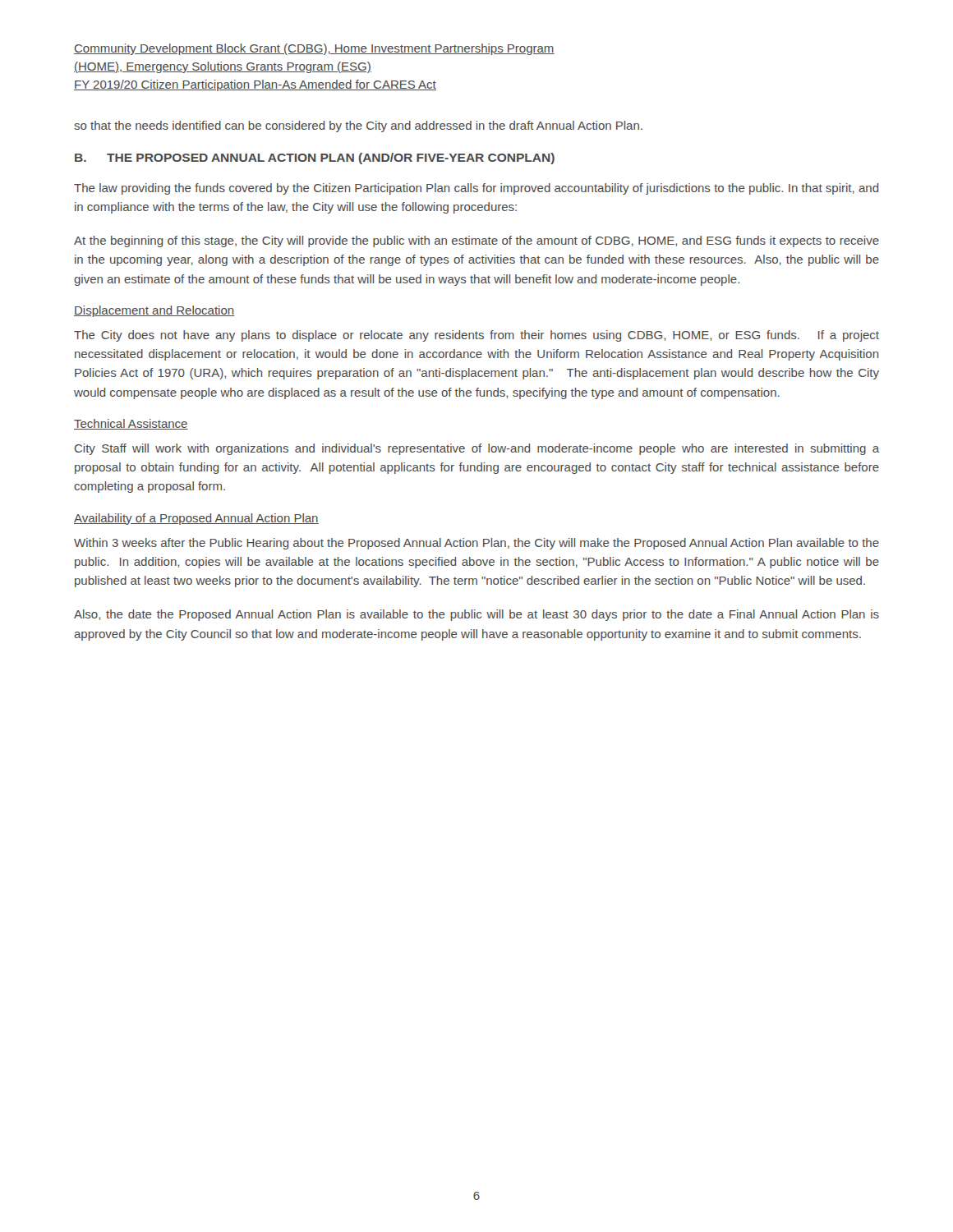953x1232 pixels.
Task: Point to the text block starting "Availability of a Proposed Annual Action Plan"
Action: [196, 517]
